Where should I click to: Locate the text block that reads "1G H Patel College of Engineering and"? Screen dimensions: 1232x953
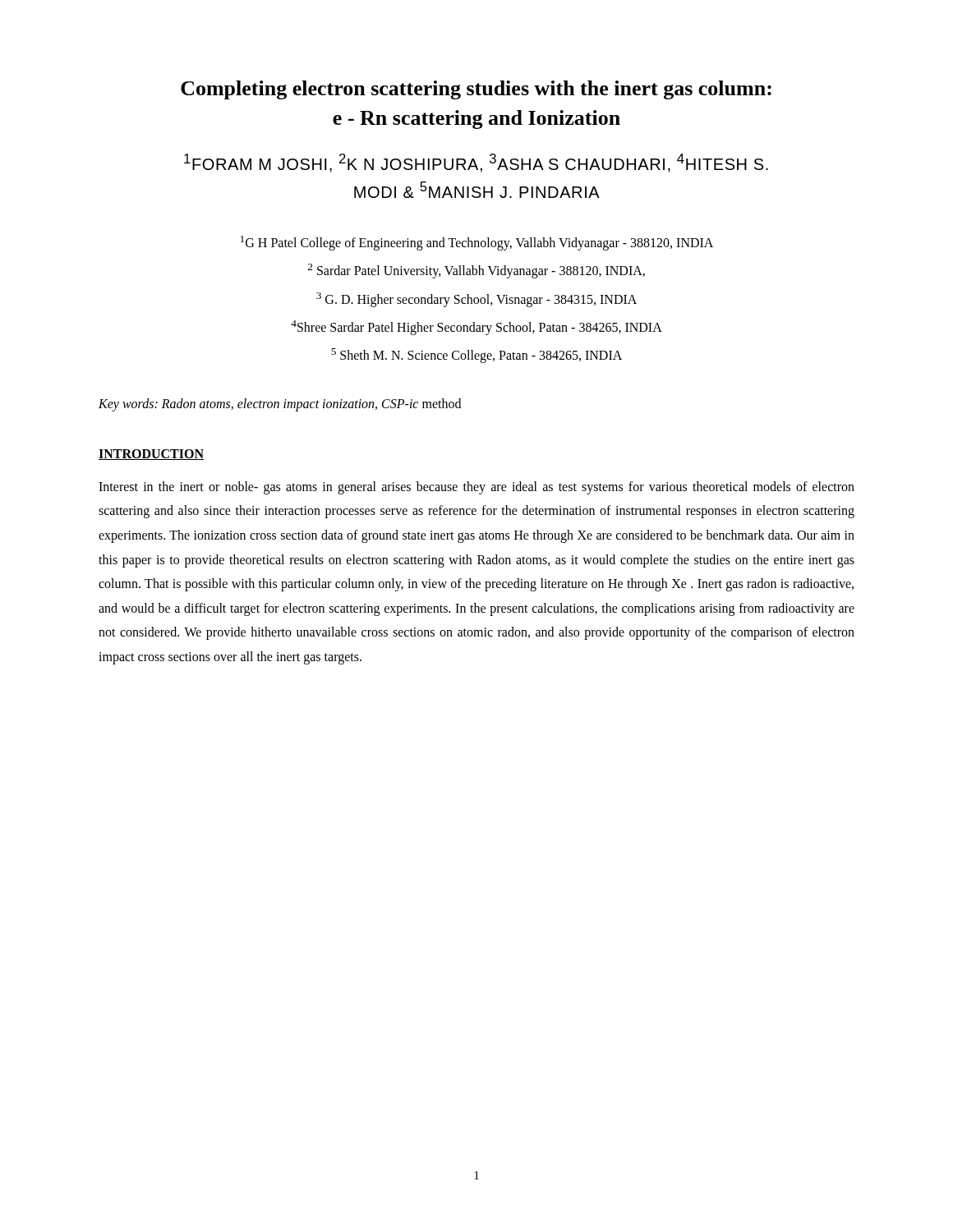tap(476, 299)
